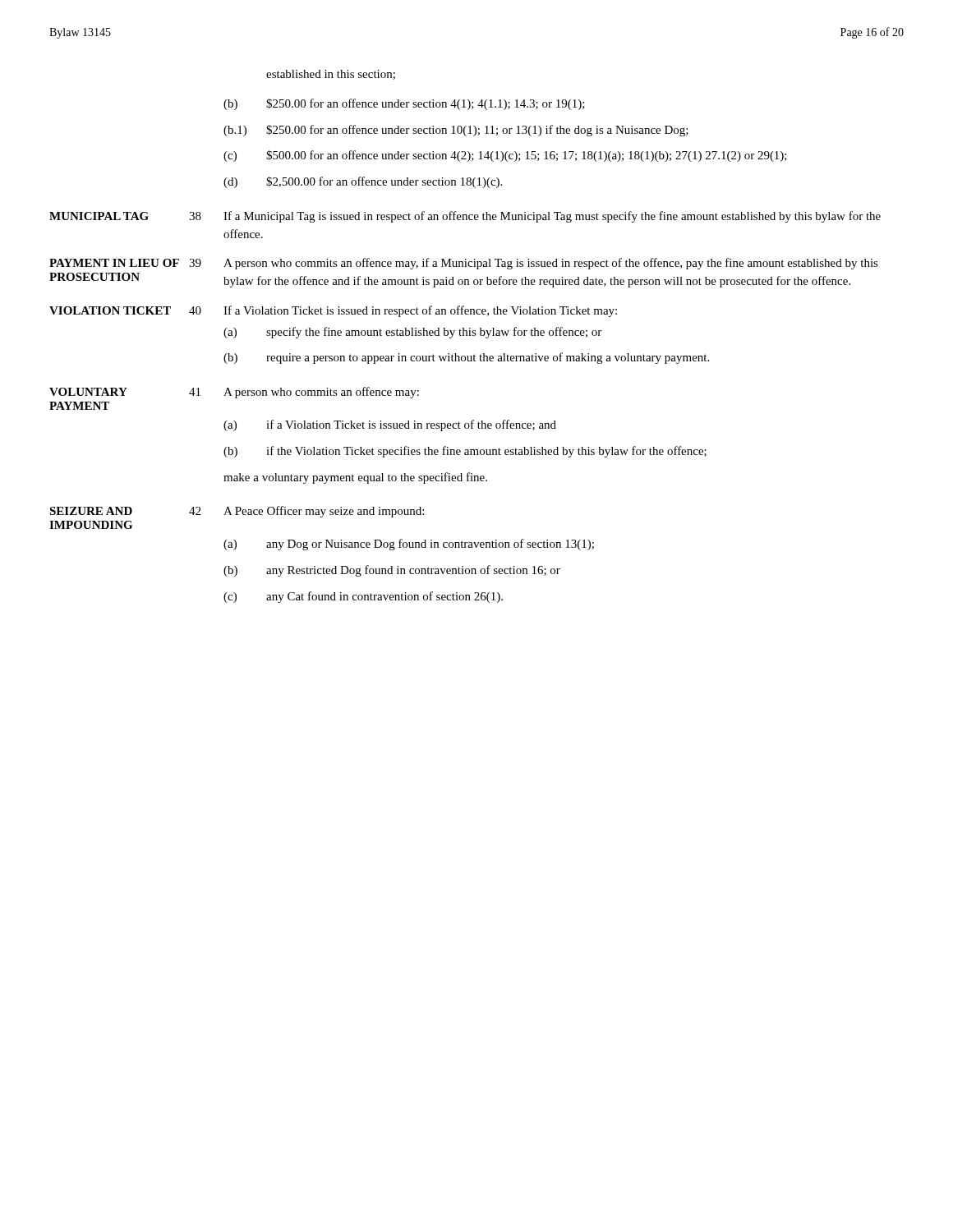
Task: Find the block on this page that starts "(a) if a Violation"
Action: tap(564, 425)
